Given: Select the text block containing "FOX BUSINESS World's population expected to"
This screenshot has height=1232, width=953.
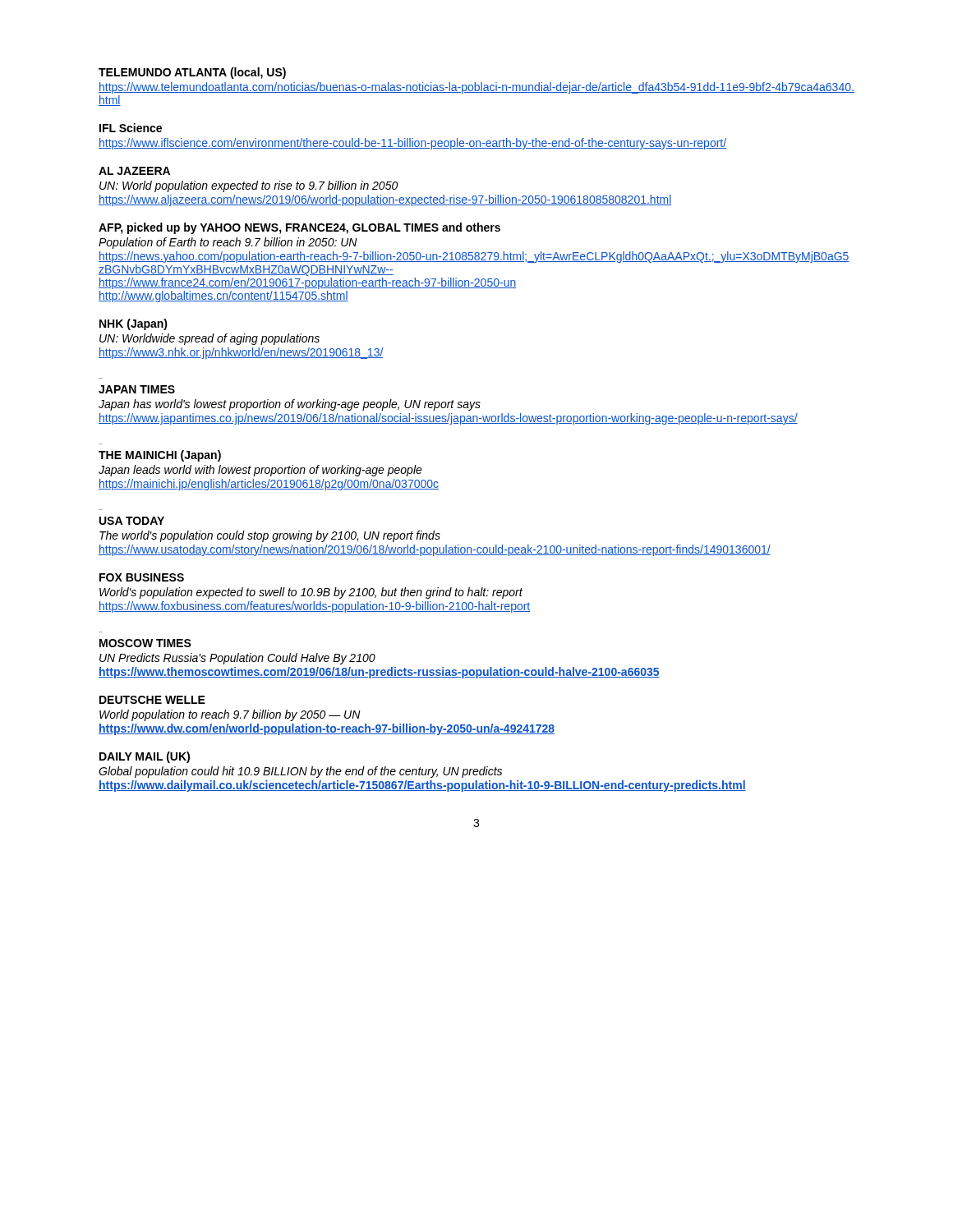Looking at the screenshot, I should (476, 592).
